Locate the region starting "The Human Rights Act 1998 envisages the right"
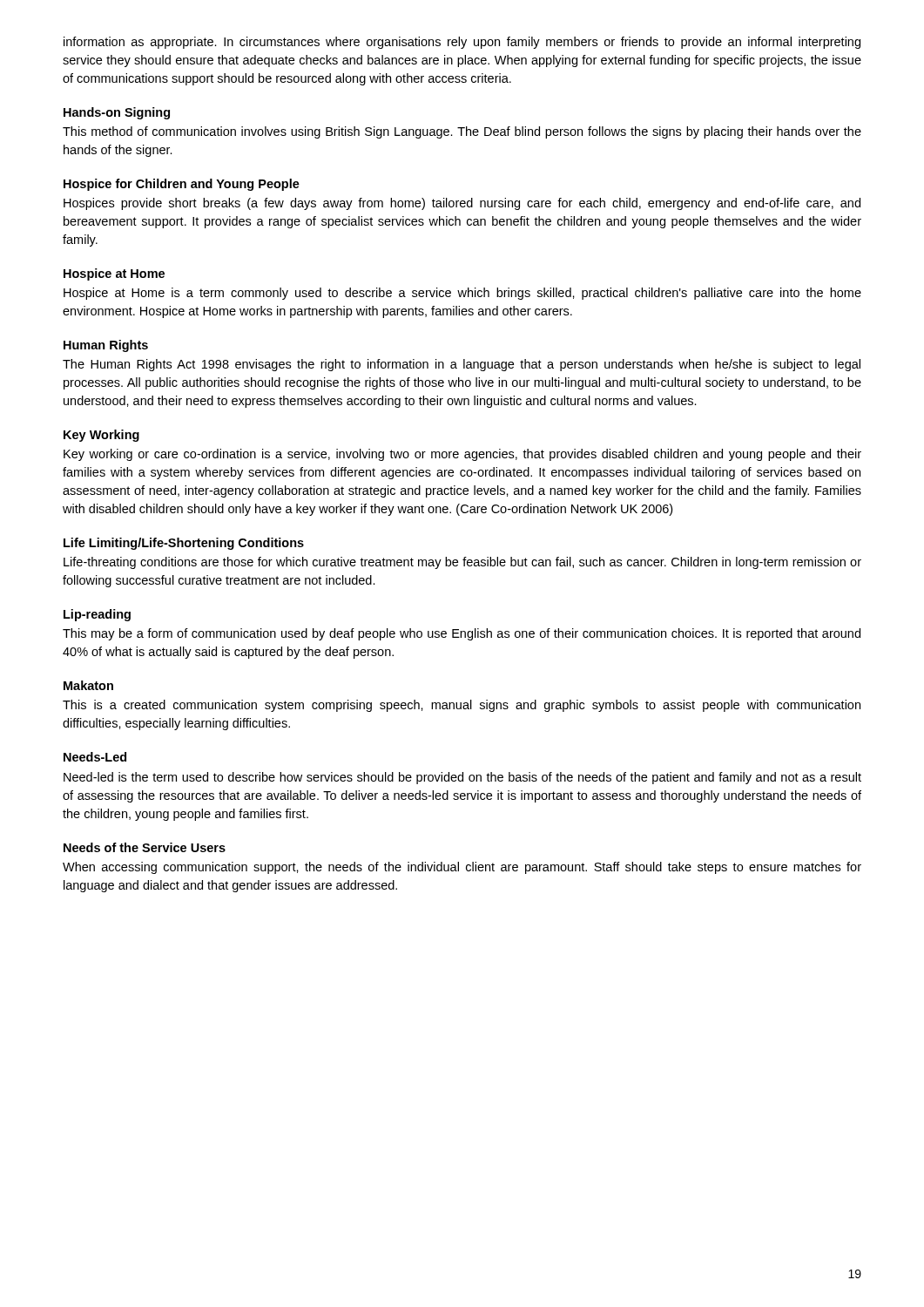 [x=462, y=383]
